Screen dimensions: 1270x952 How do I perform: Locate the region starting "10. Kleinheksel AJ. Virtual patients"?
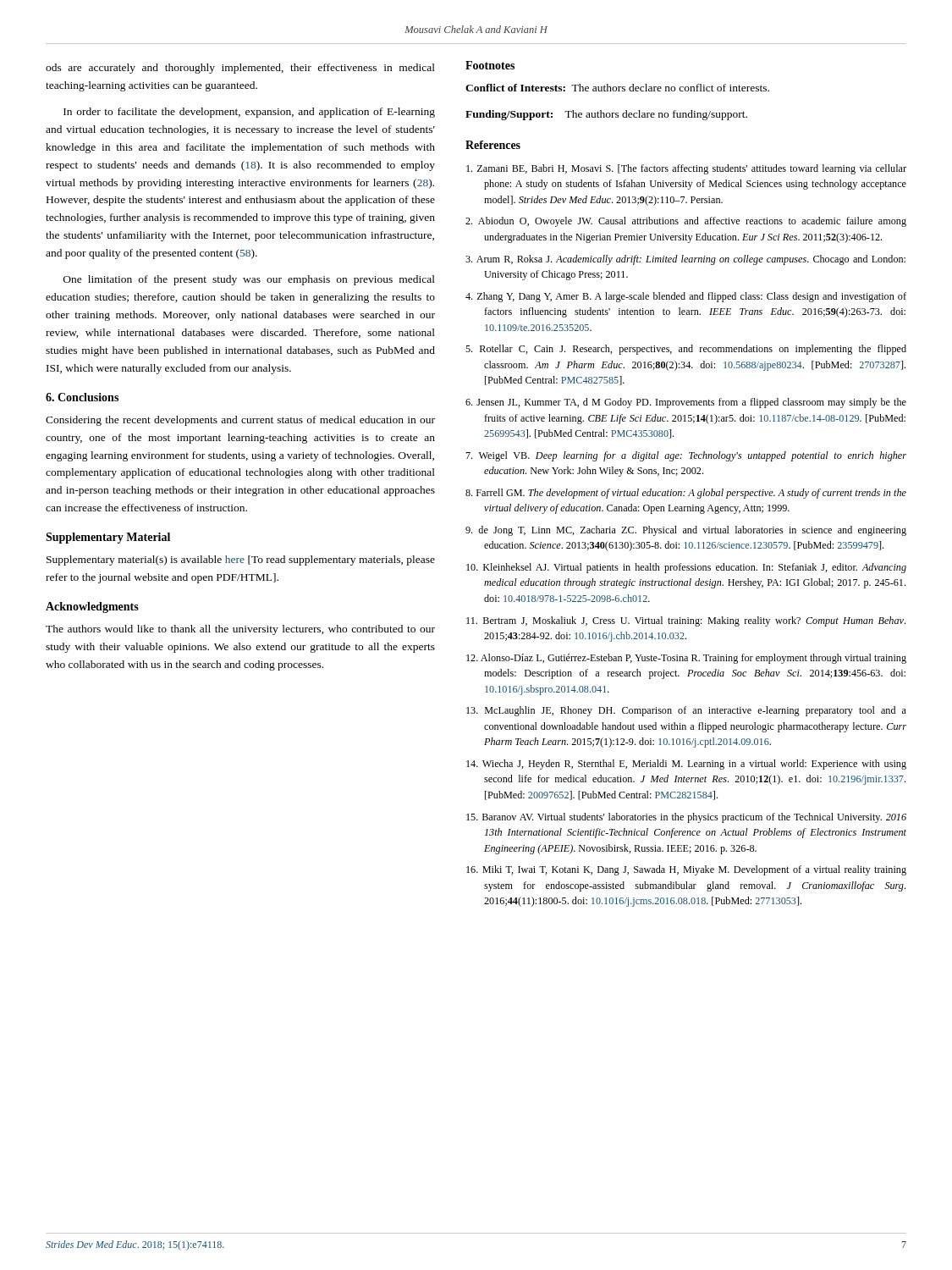click(x=686, y=583)
